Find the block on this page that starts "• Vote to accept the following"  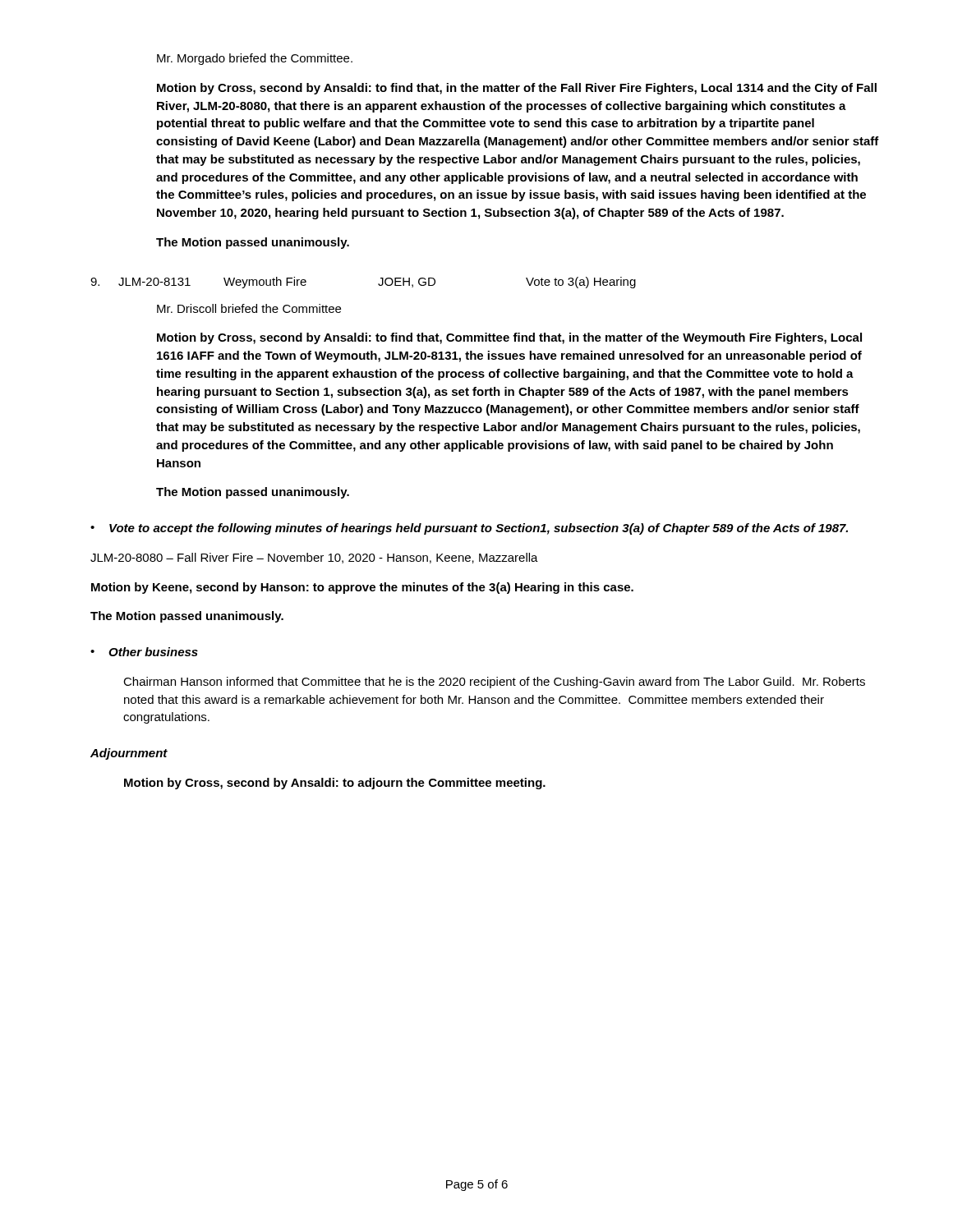point(485,528)
